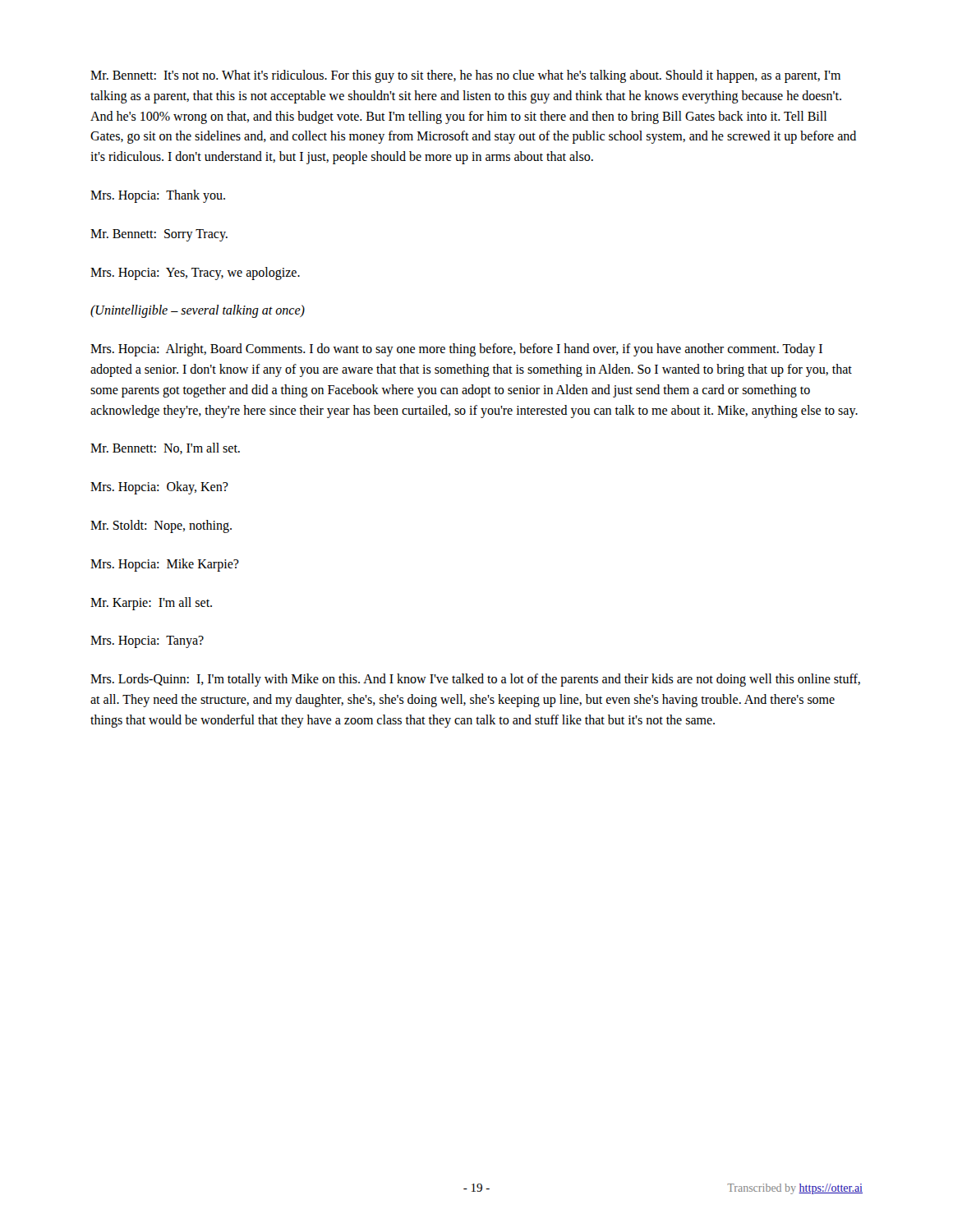This screenshot has width=953, height=1232.
Task: Click on the text block starting "Mrs. Hopcia: Mike Karpie?"
Action: coord(165,564)
